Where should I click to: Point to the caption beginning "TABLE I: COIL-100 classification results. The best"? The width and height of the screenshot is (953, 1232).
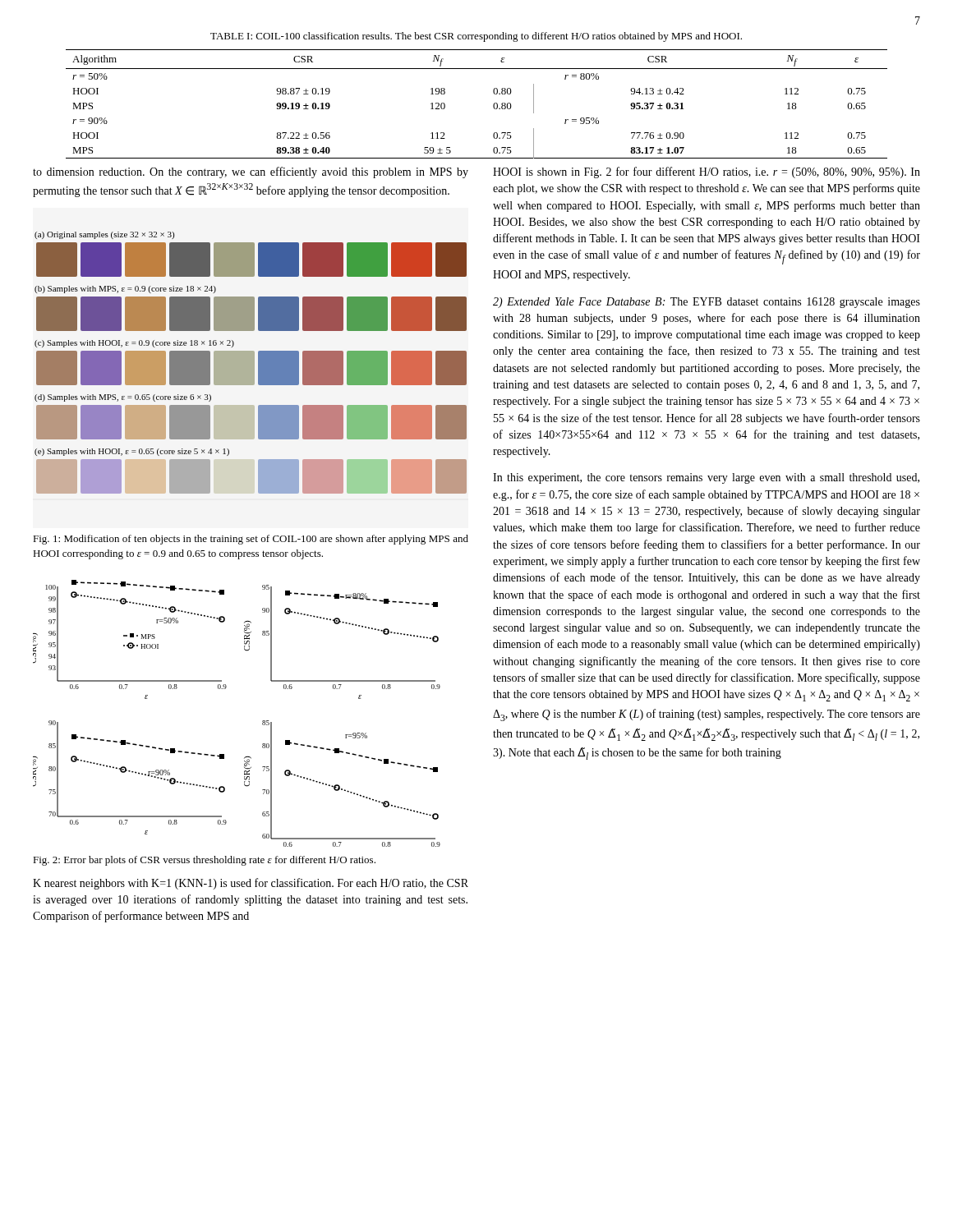coord(476,36)
